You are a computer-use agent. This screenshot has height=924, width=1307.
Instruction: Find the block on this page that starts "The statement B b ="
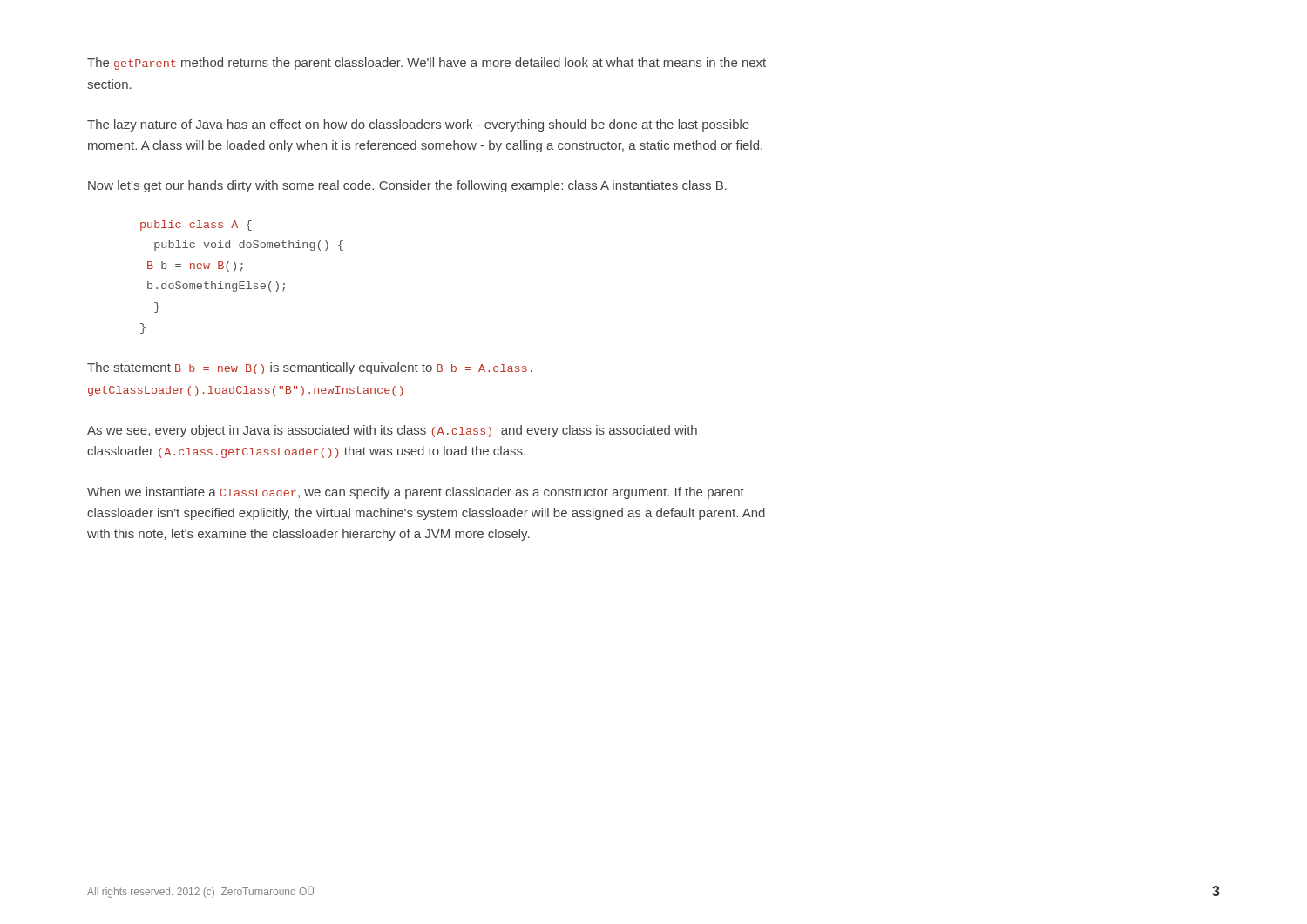click(x=311, y=379)
